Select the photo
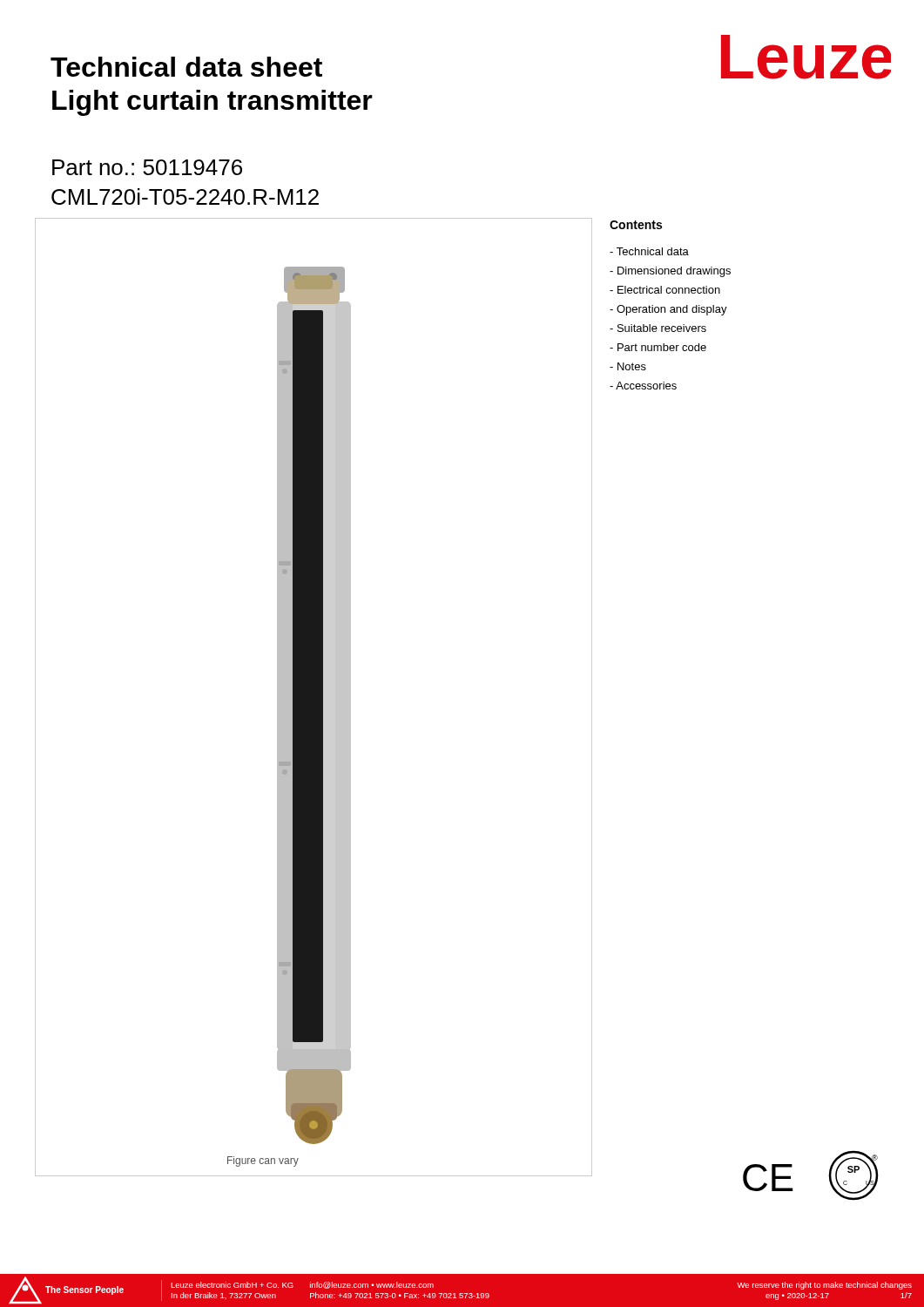924x1307 pixels. (314, 697)
